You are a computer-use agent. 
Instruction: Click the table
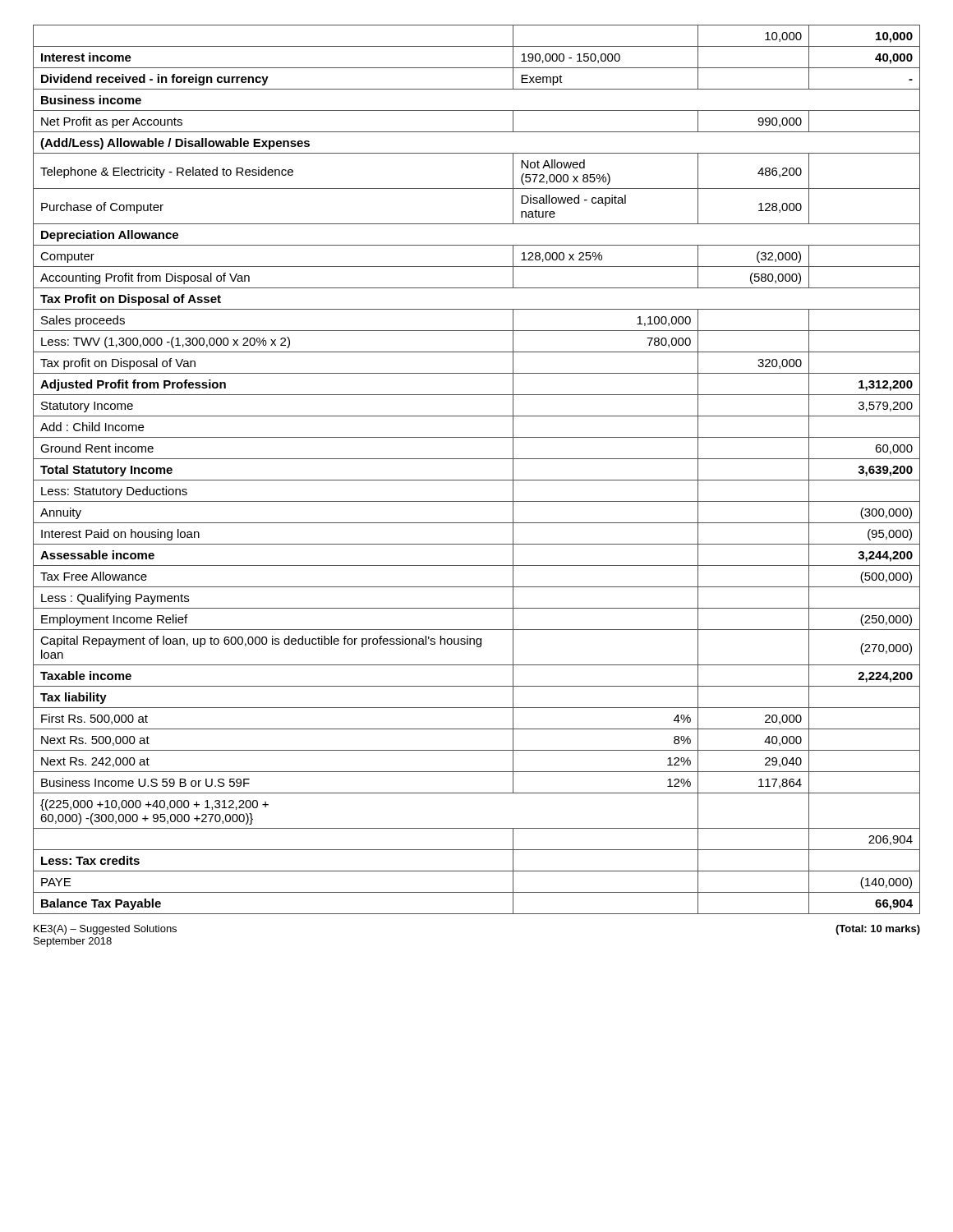476,469
